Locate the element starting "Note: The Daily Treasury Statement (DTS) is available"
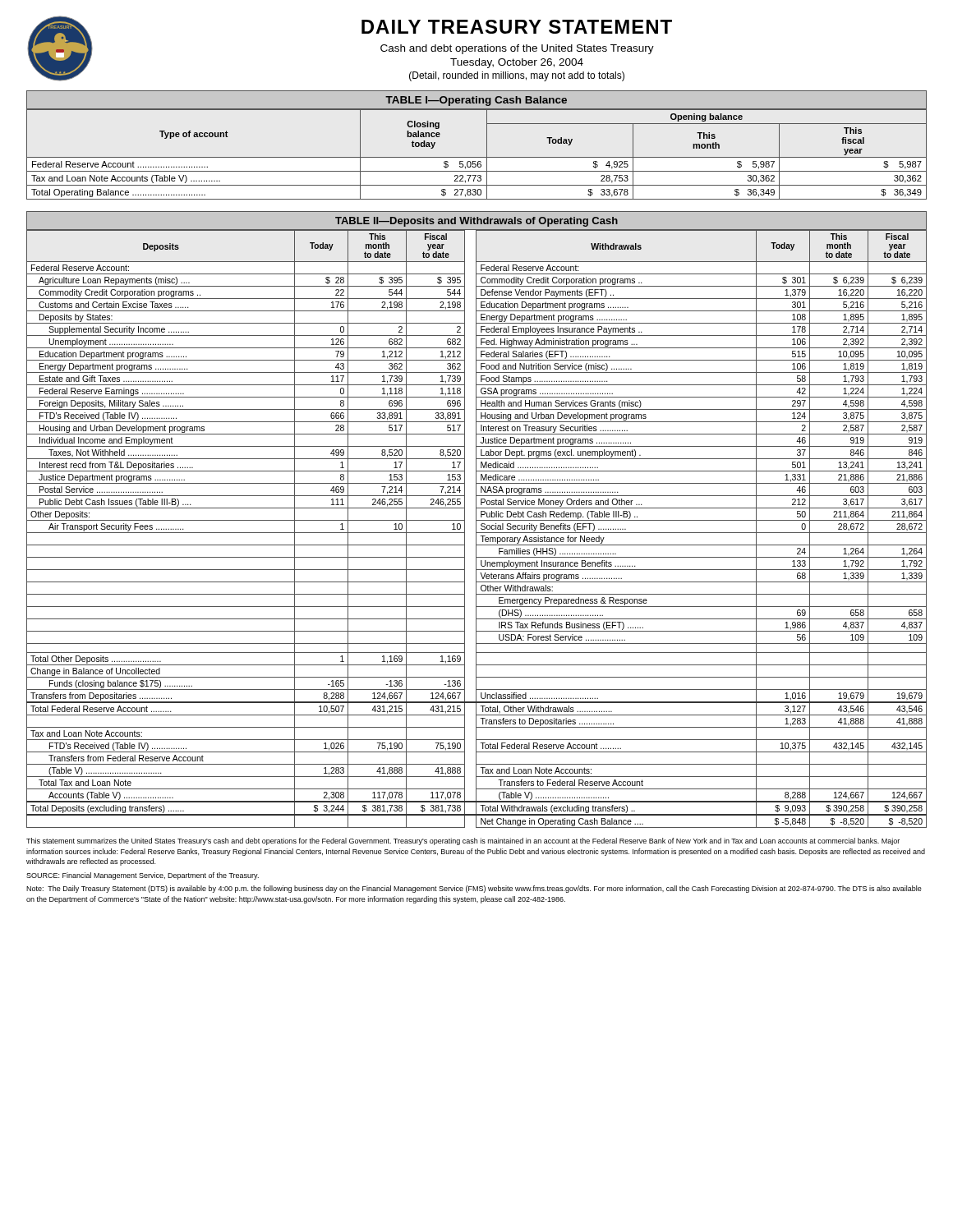953x1232 pixels. [x=474, y=894]
